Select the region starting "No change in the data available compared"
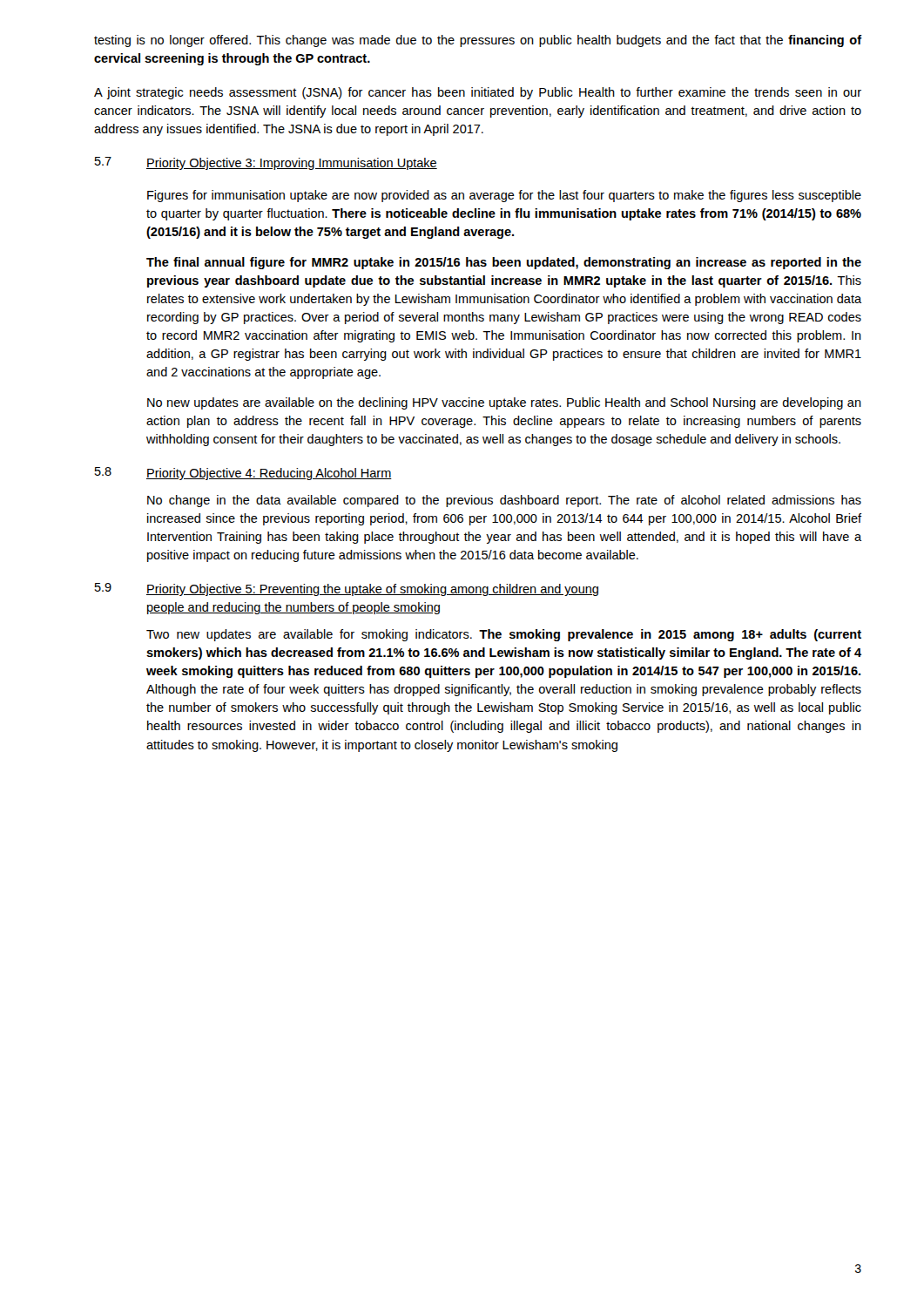 [504, 528]
